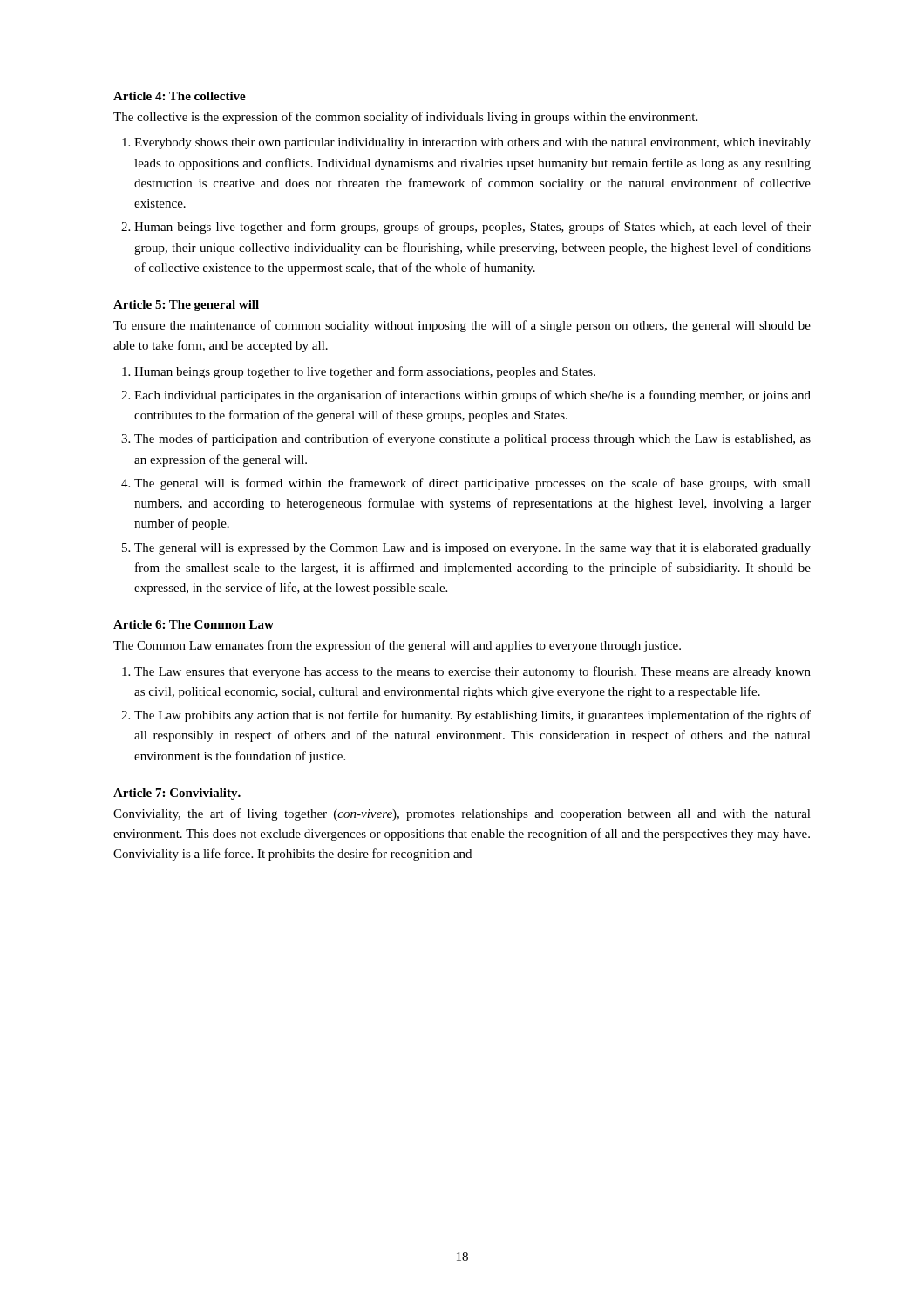This screenshot has height=1308, width=924.
Task: Click the passage that begins "The Common Law emanates from the"
Action: (x=397, y=645)
